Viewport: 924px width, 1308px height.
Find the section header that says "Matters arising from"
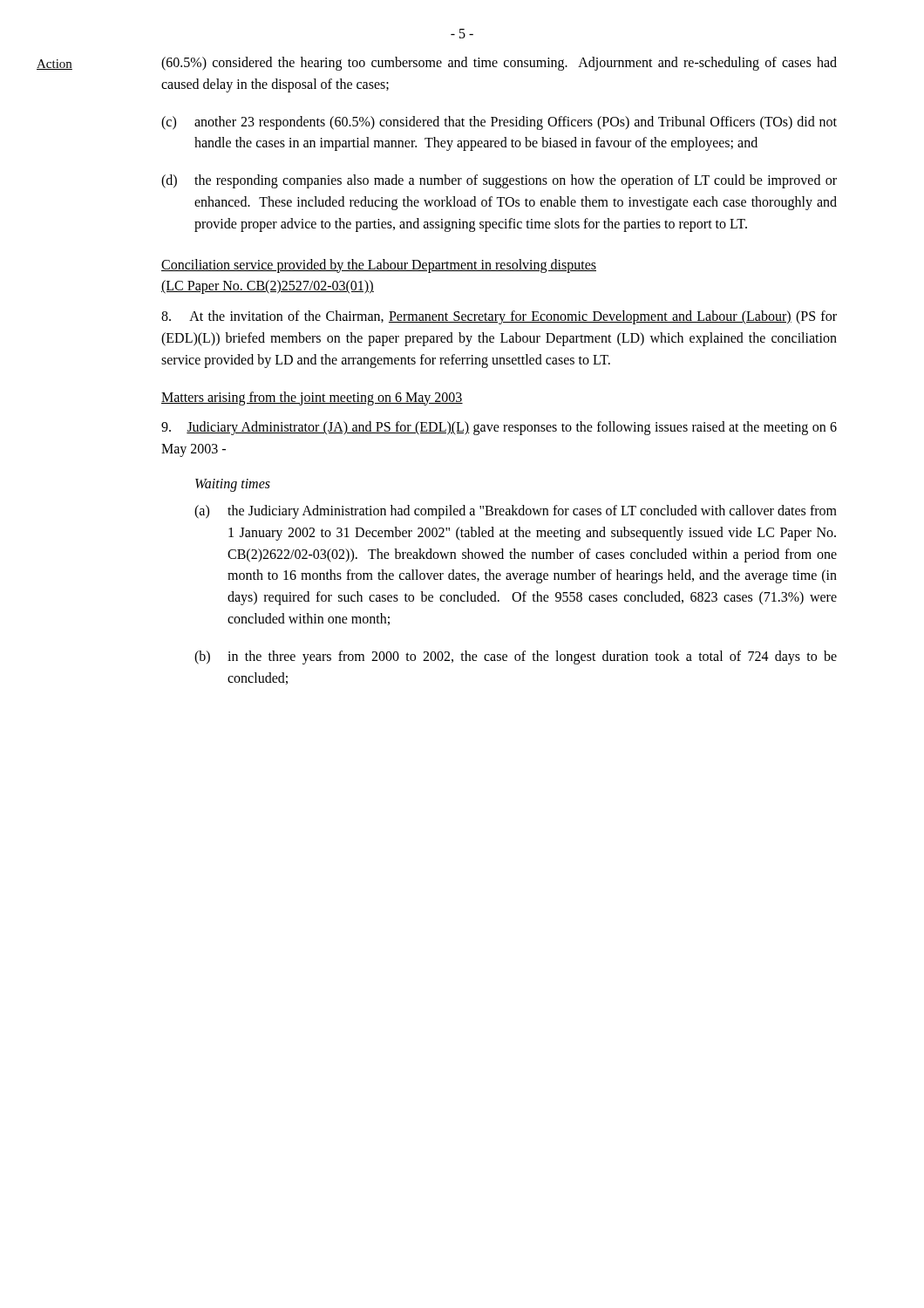click(312, 397)
